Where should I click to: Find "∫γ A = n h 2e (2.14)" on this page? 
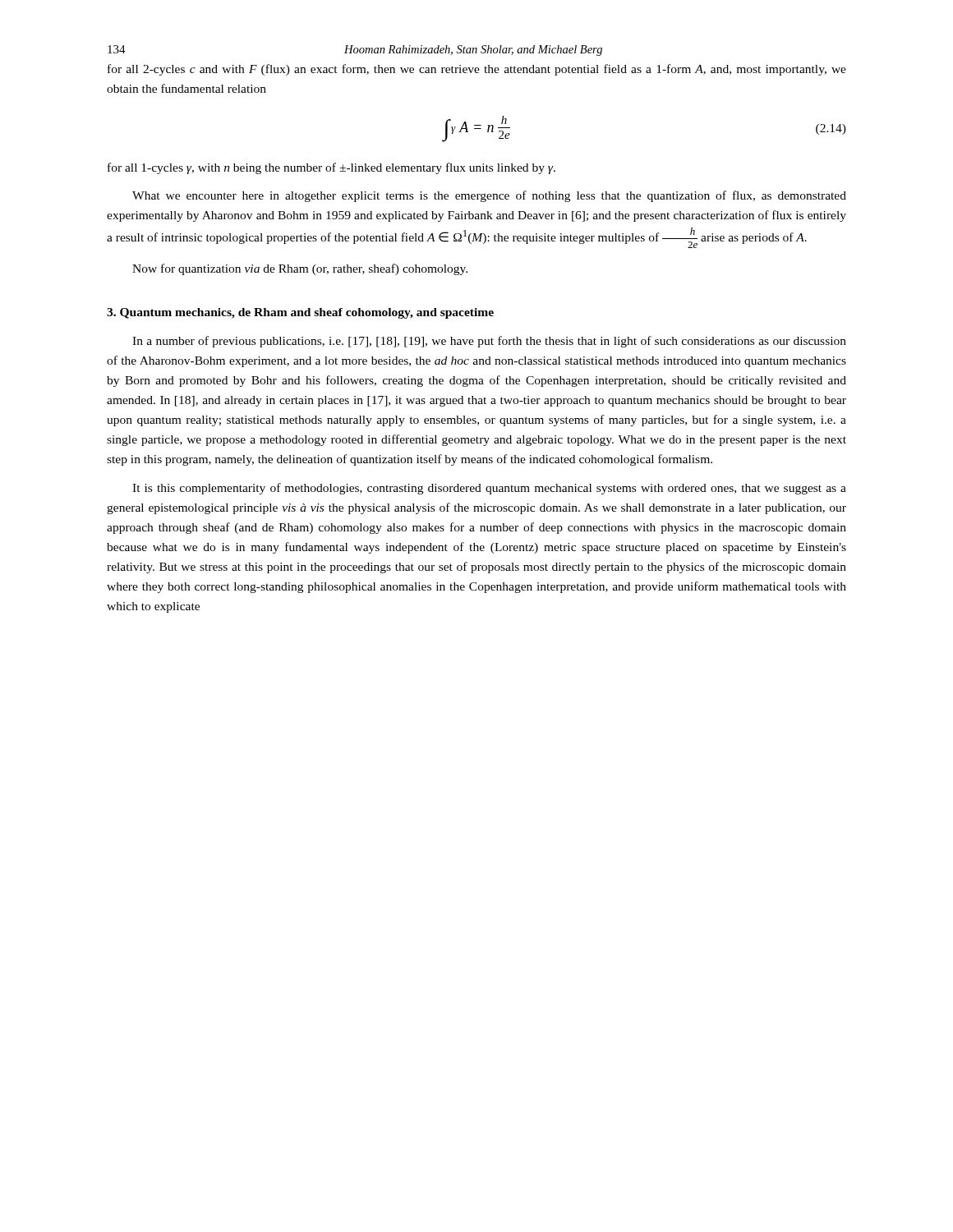463,129
